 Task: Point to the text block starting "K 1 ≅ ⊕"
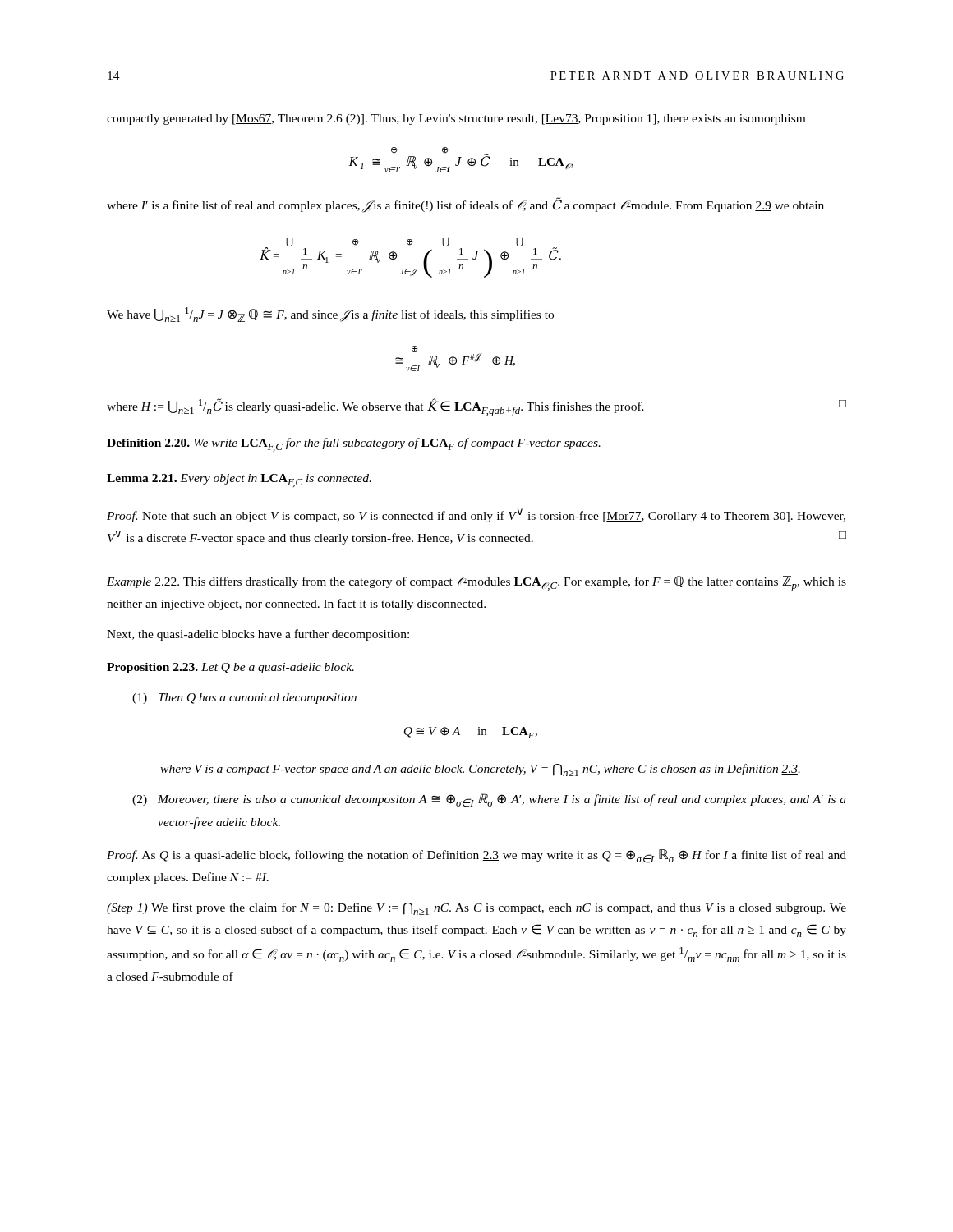pyautogui.click(x=476, y=163)
